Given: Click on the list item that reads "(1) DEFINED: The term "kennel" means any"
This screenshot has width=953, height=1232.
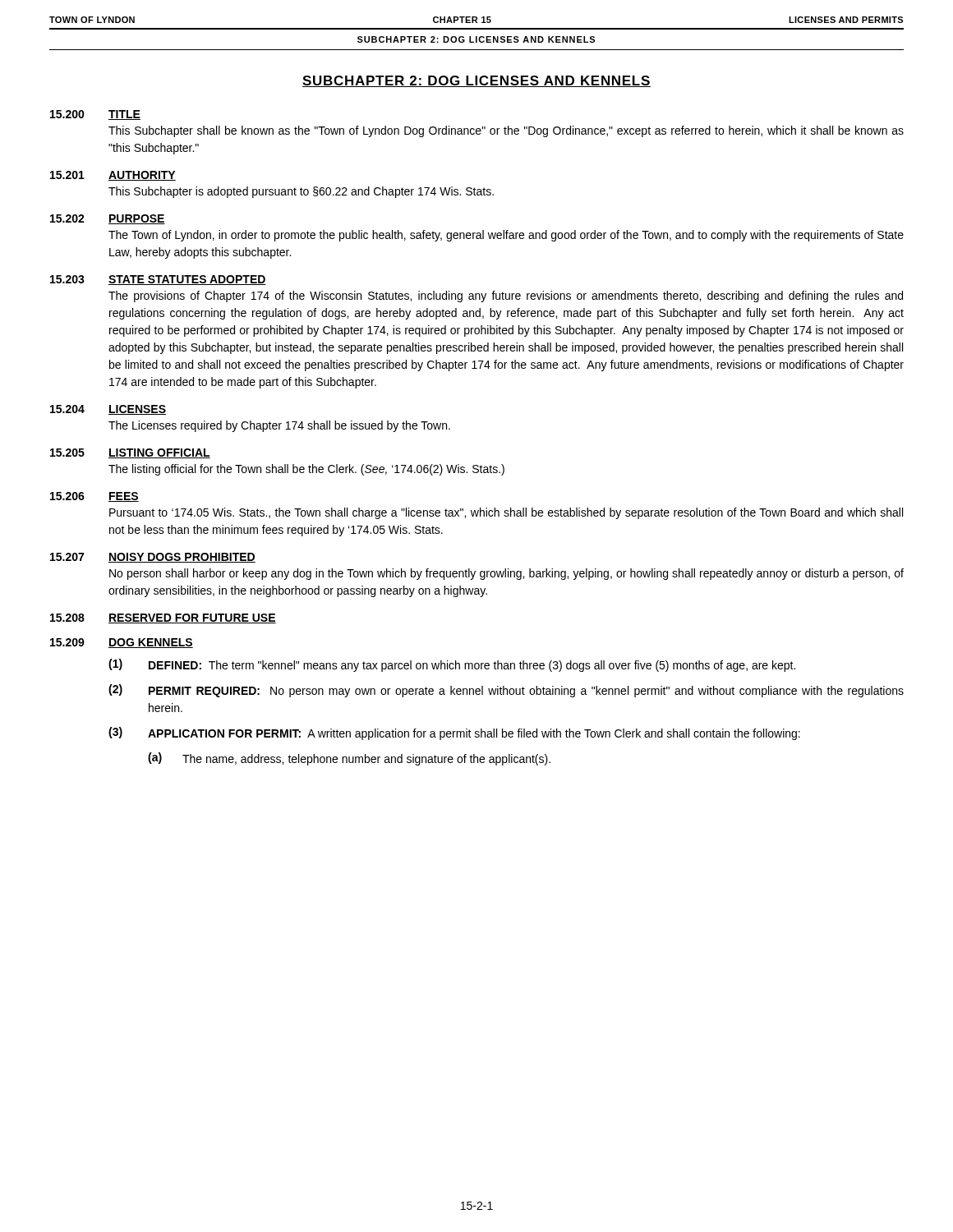Looking at the screenshot, I should (x=506, y=666).
